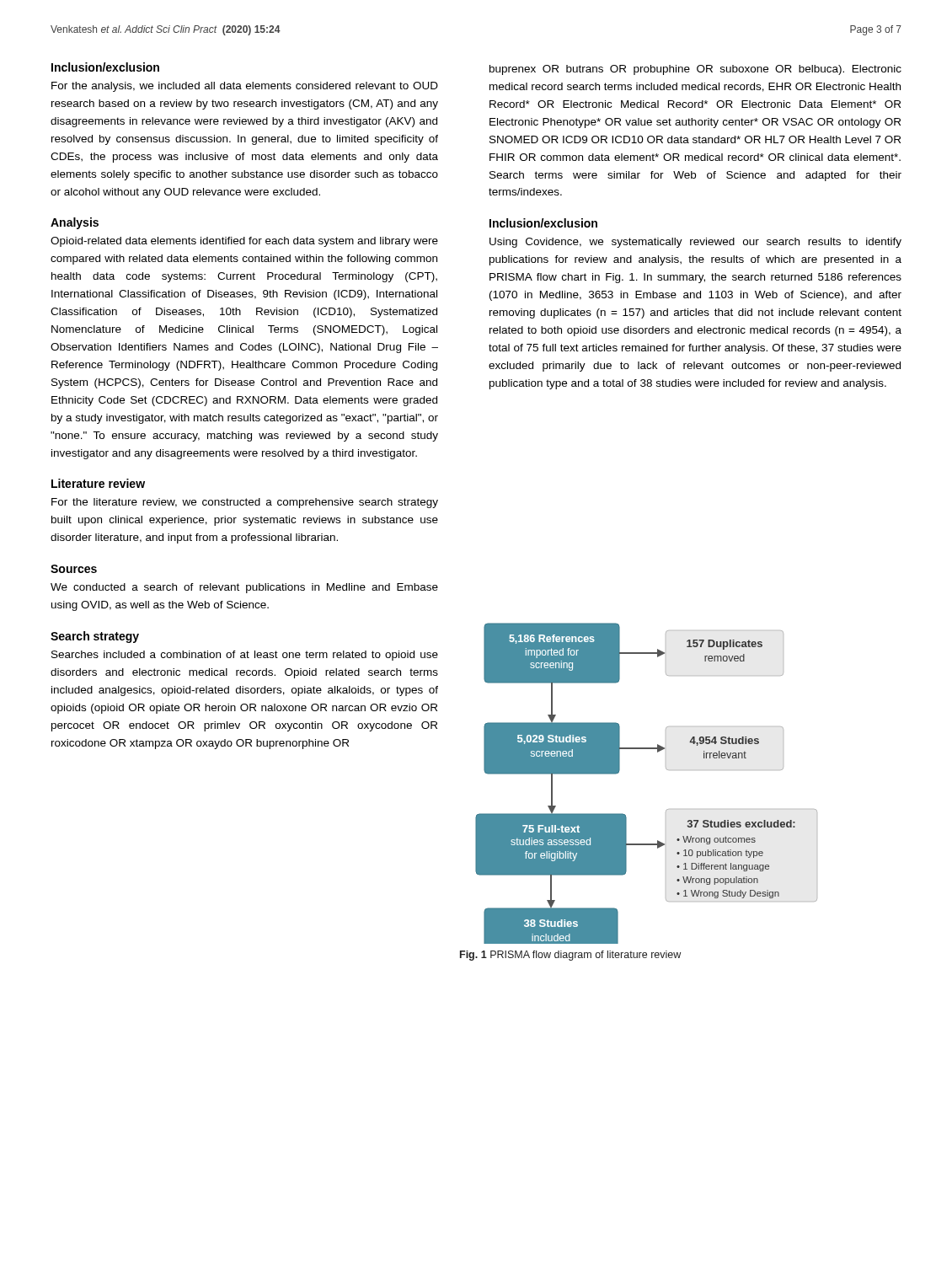The height and width of the screenshot is (1264, 952).
Task: Click on the passage starting "Search strategy"
Action: coord(95,636)
